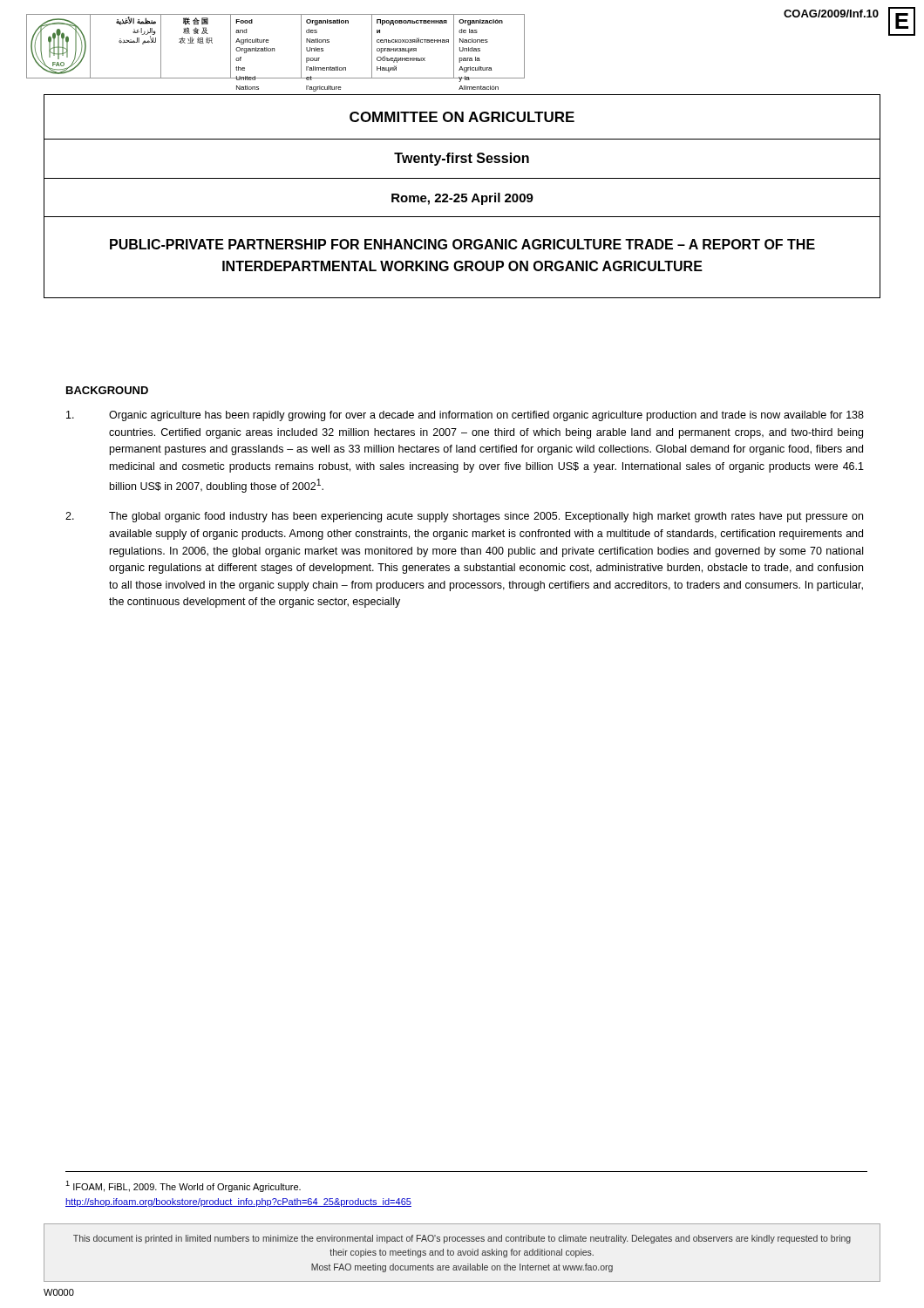Locate the text "Twenty-first Session"

(462, 158)
